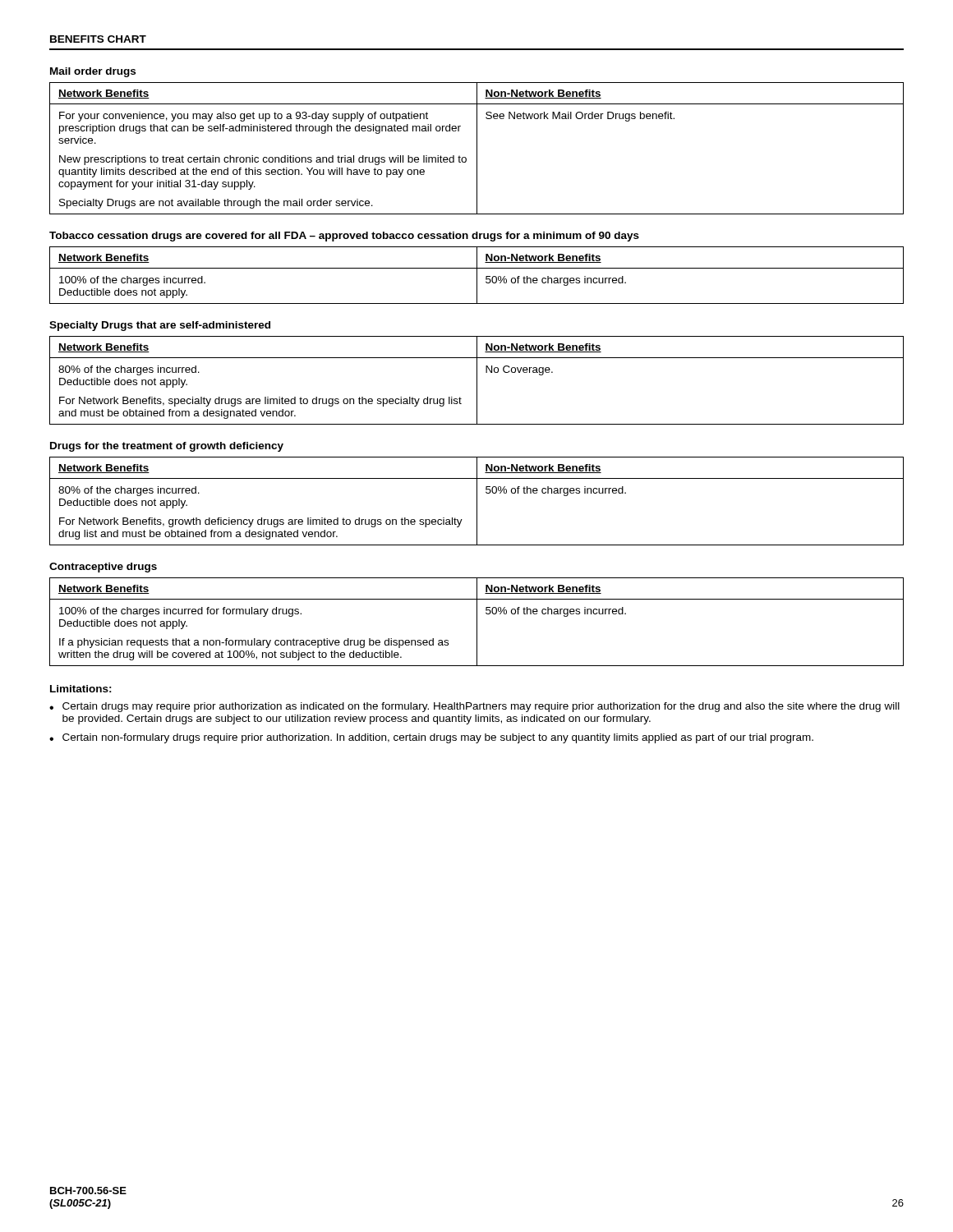Select the section header that says "Drugs for the treatment of growth deficiency"

(x=166, y=446)
